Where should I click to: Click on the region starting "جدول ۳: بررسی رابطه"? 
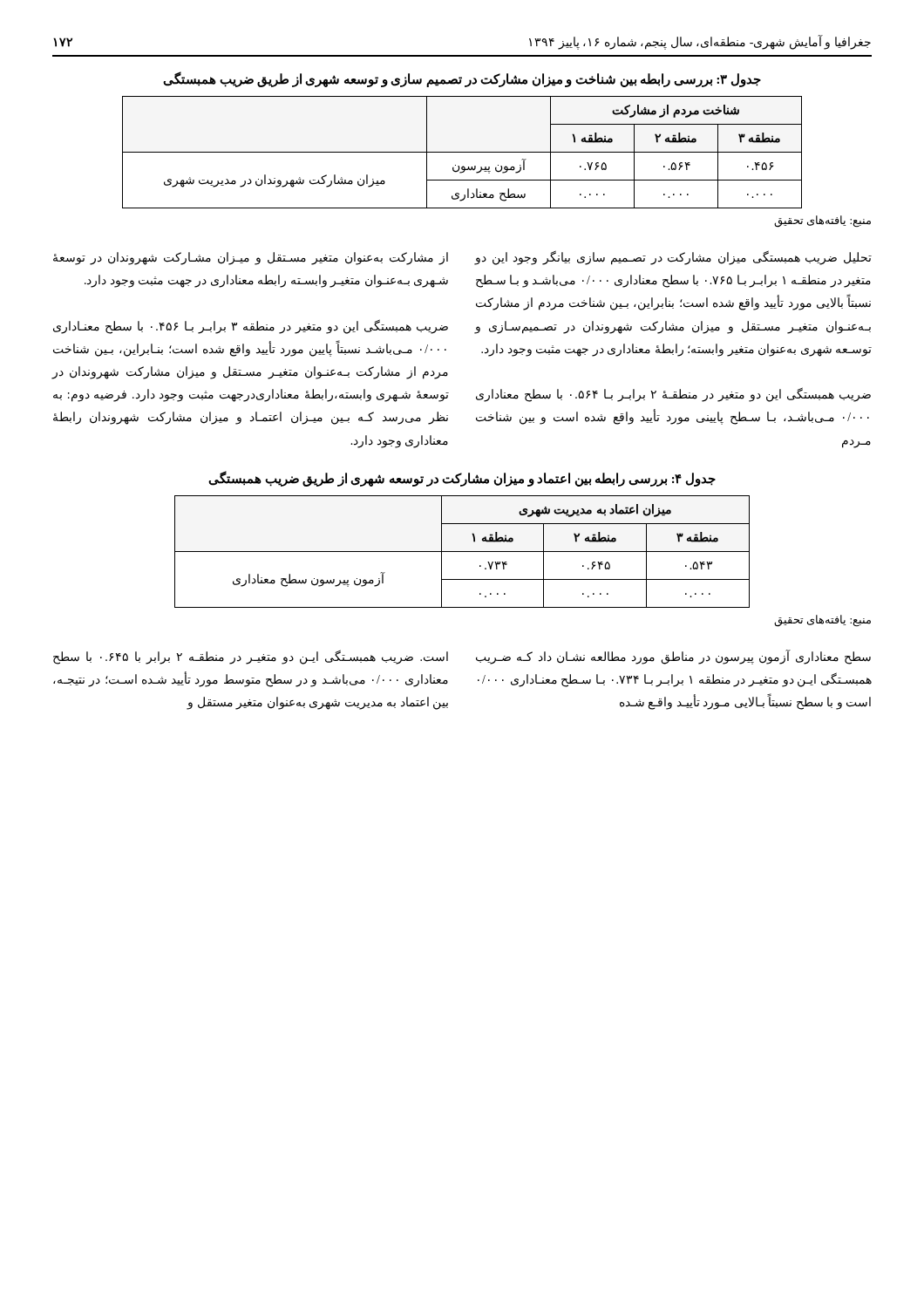tap(462, 80)
